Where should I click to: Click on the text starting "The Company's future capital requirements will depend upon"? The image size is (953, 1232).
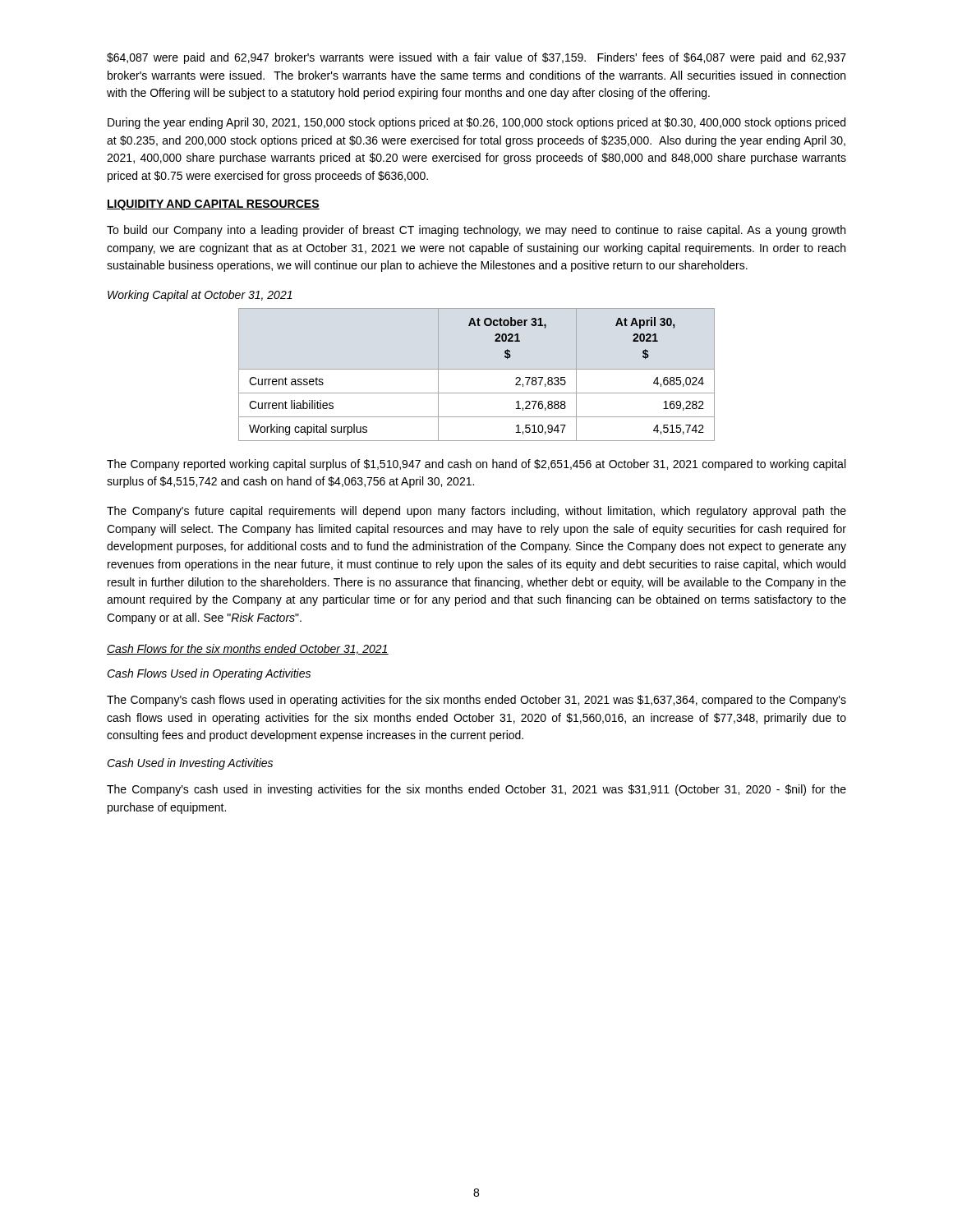pos(476,564)
